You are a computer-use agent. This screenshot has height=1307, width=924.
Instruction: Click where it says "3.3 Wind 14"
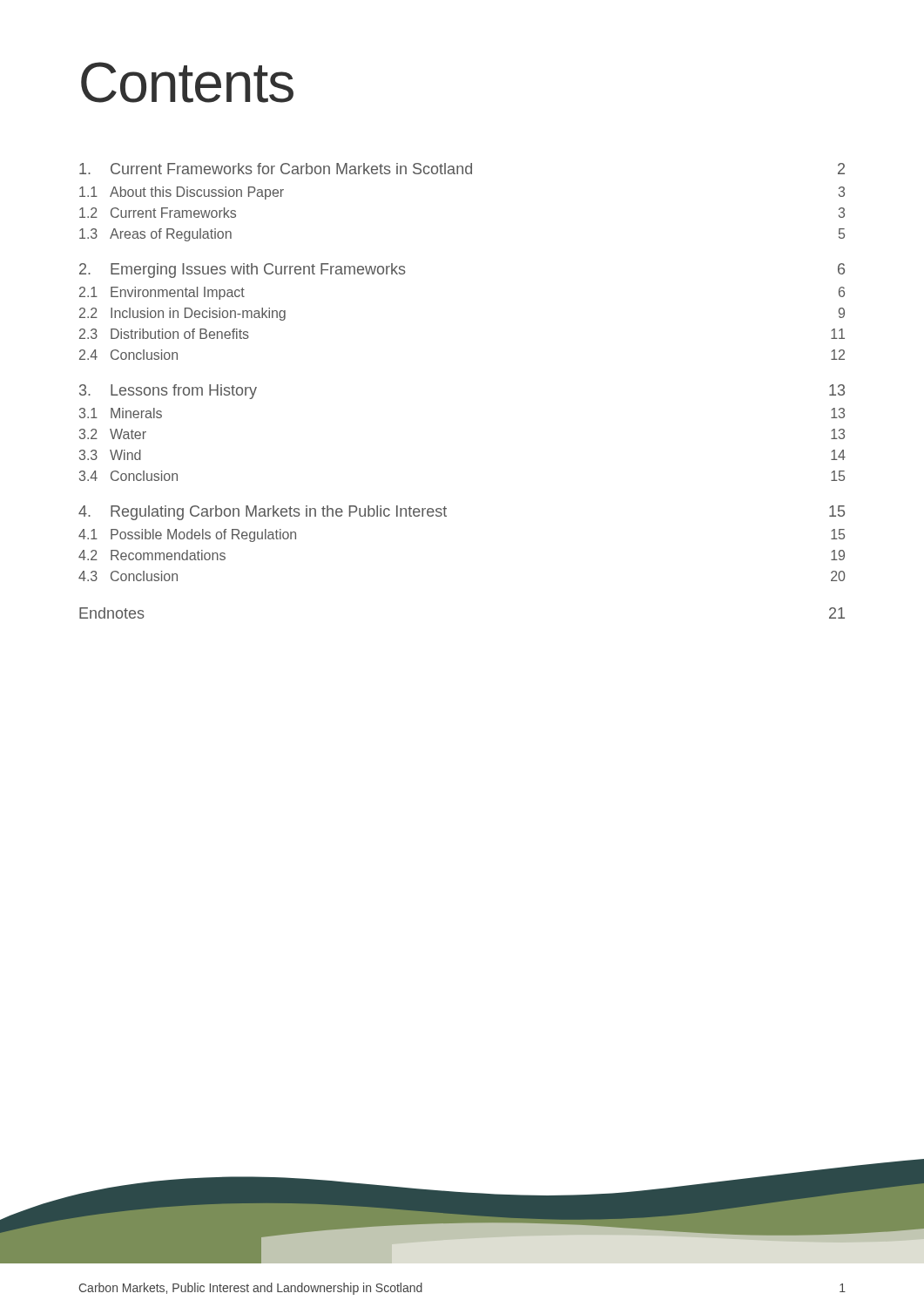click(124, 454)
